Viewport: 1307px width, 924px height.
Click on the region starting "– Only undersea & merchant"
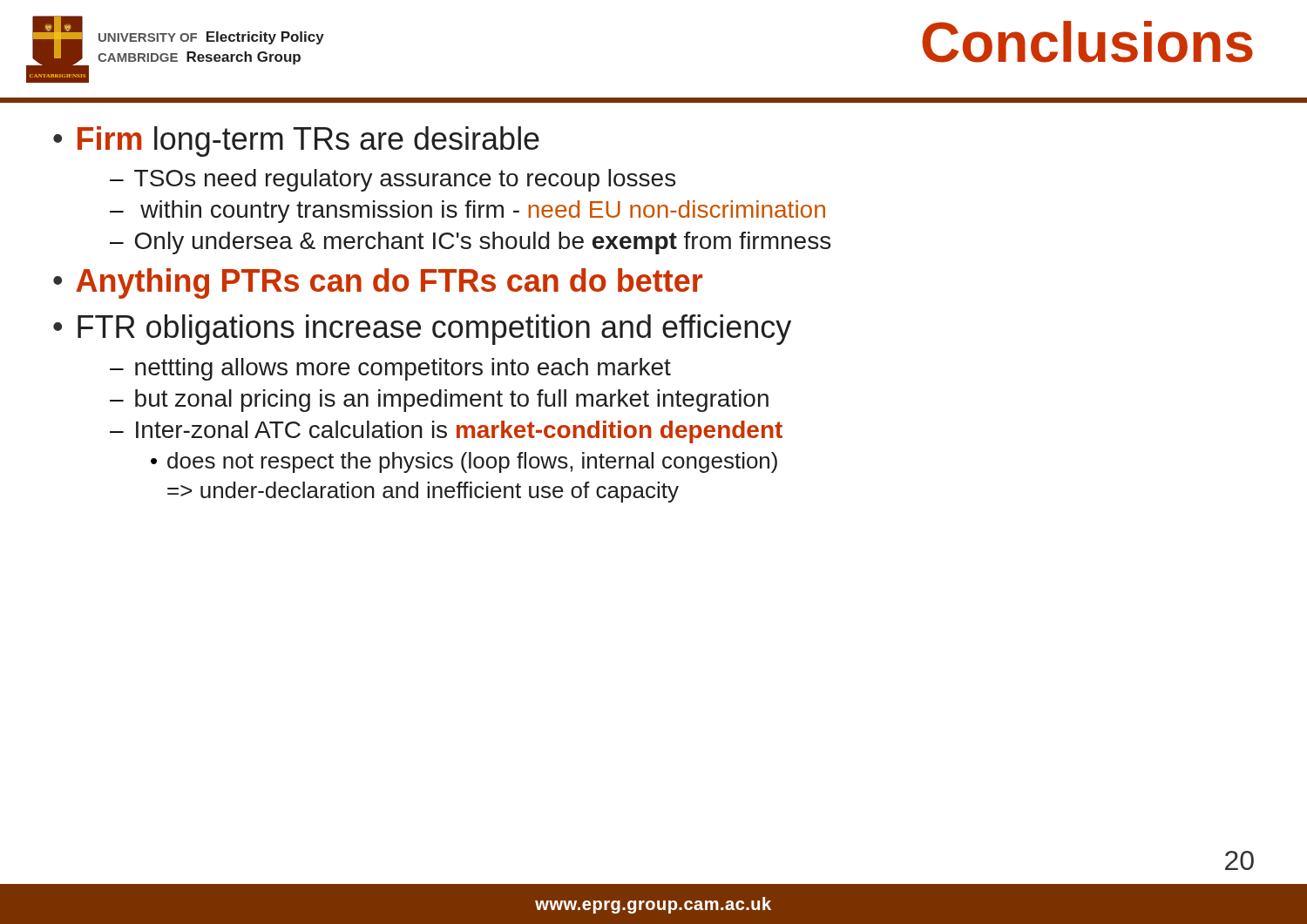tap(471, 241)
